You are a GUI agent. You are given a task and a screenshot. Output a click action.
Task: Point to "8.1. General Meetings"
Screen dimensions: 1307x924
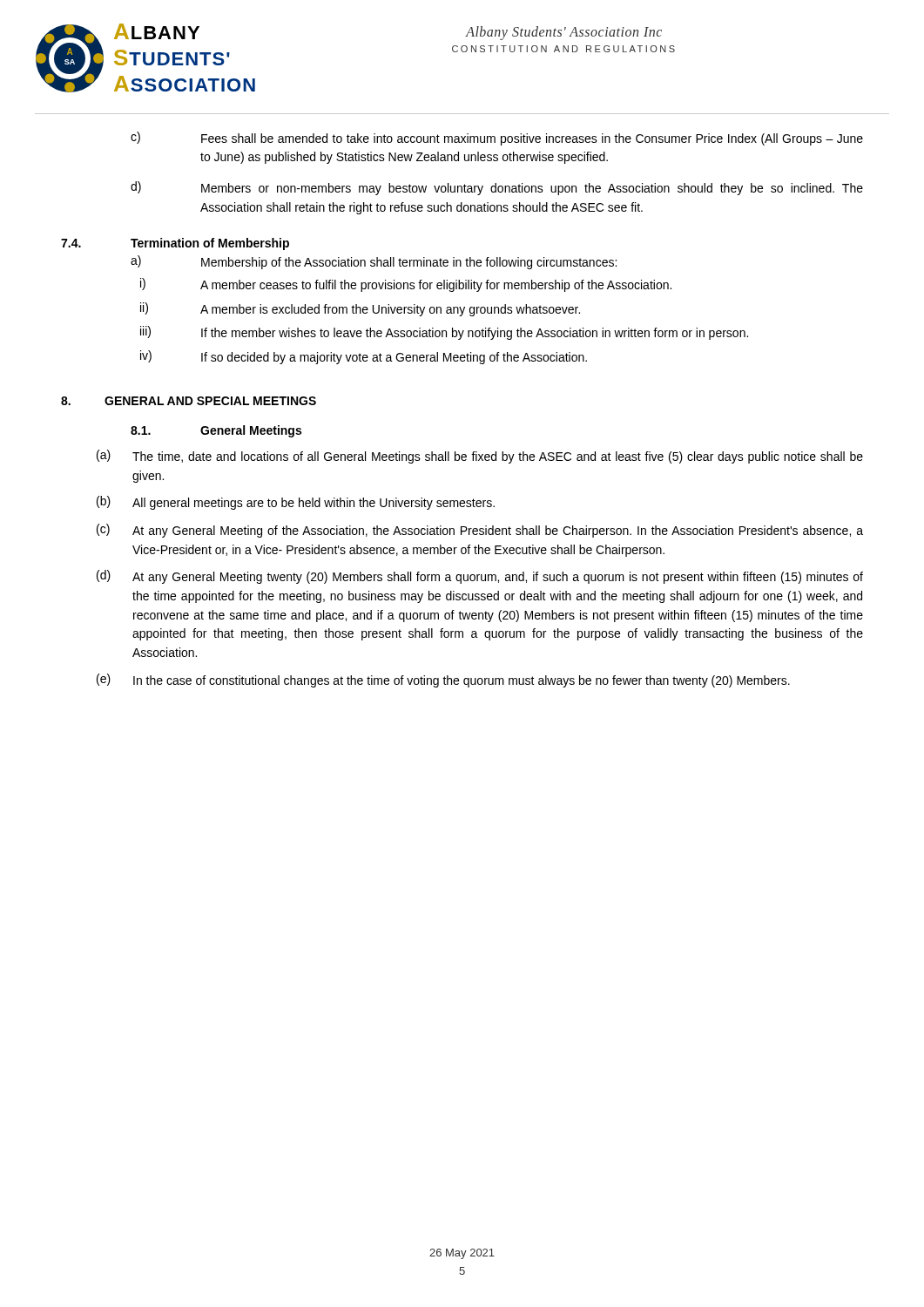pyautogui.click(x=216, y=431)
